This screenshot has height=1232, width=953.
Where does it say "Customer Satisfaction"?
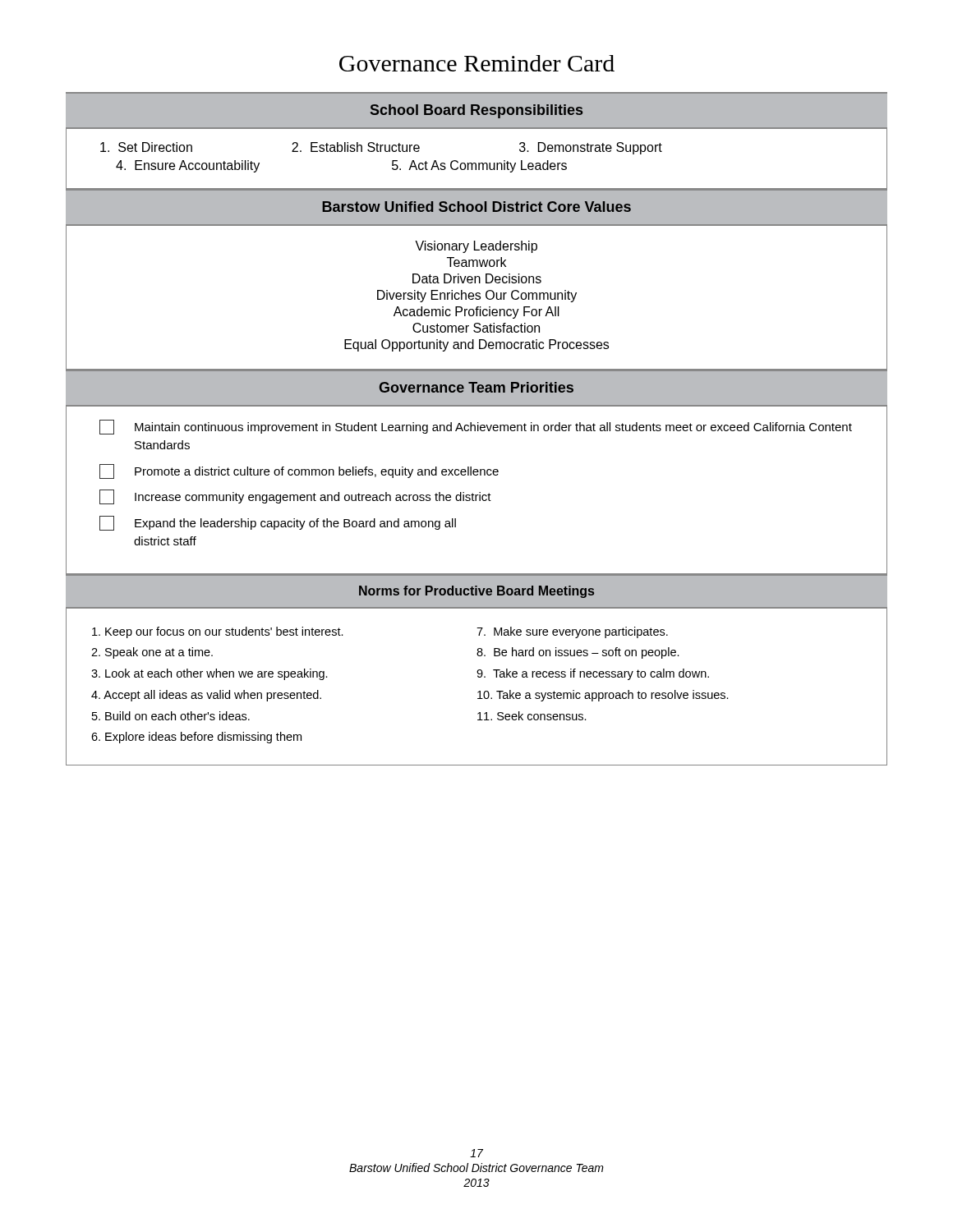[476, 328]
